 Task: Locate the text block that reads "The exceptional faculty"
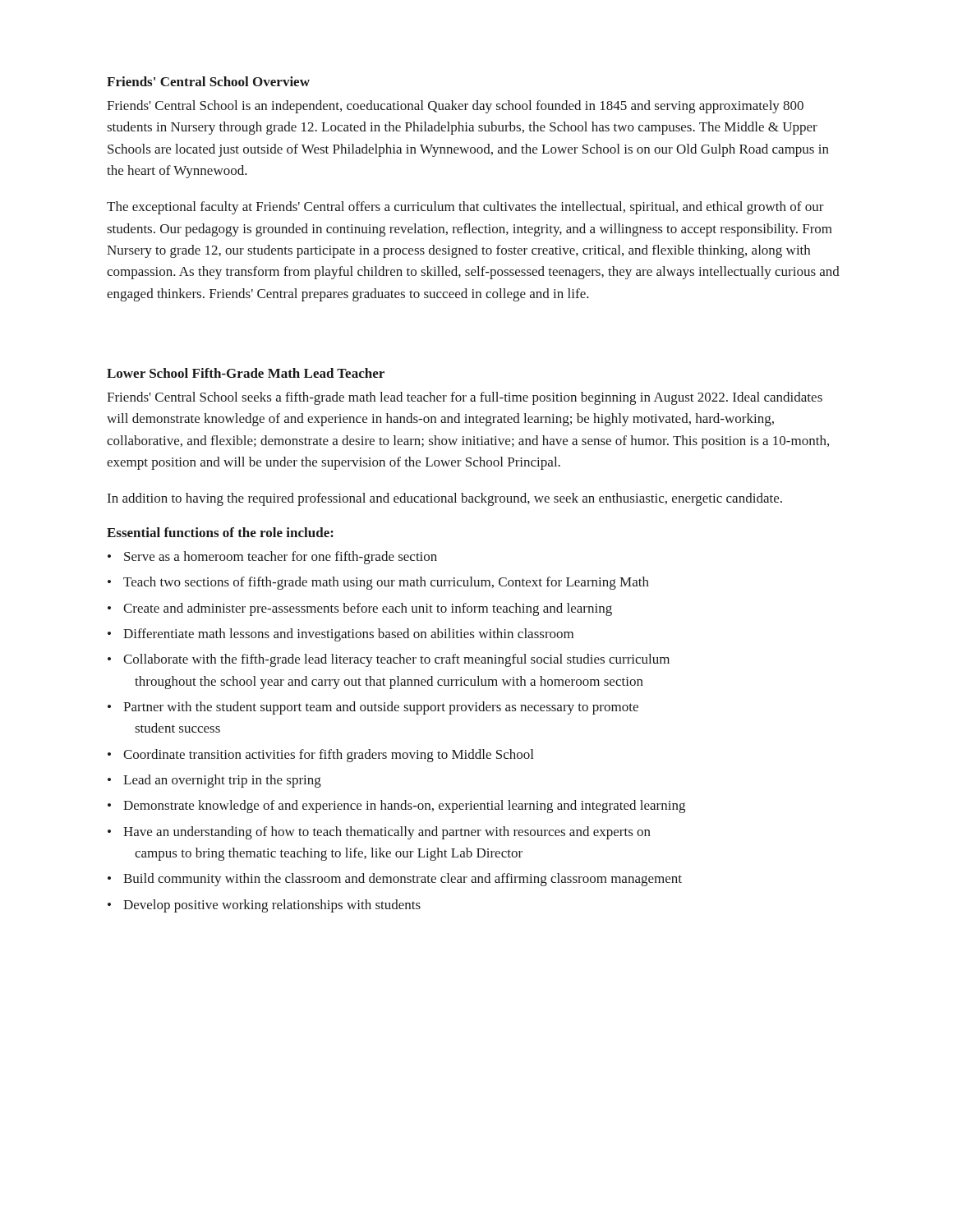pyautogui.click(x=473, y=250)
